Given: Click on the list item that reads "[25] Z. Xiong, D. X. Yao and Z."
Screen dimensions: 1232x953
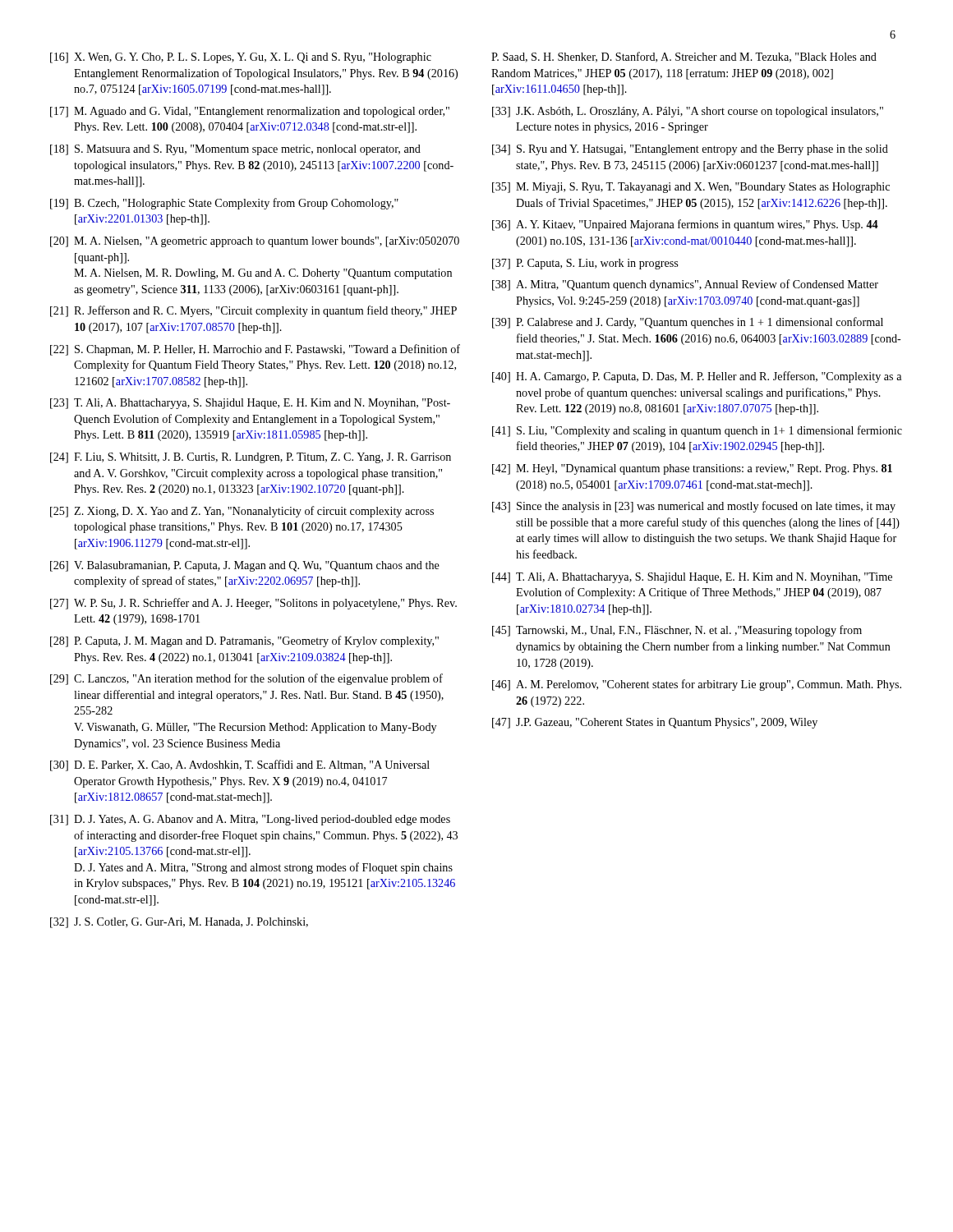Looking at the screenshot, I should point(255,528).
